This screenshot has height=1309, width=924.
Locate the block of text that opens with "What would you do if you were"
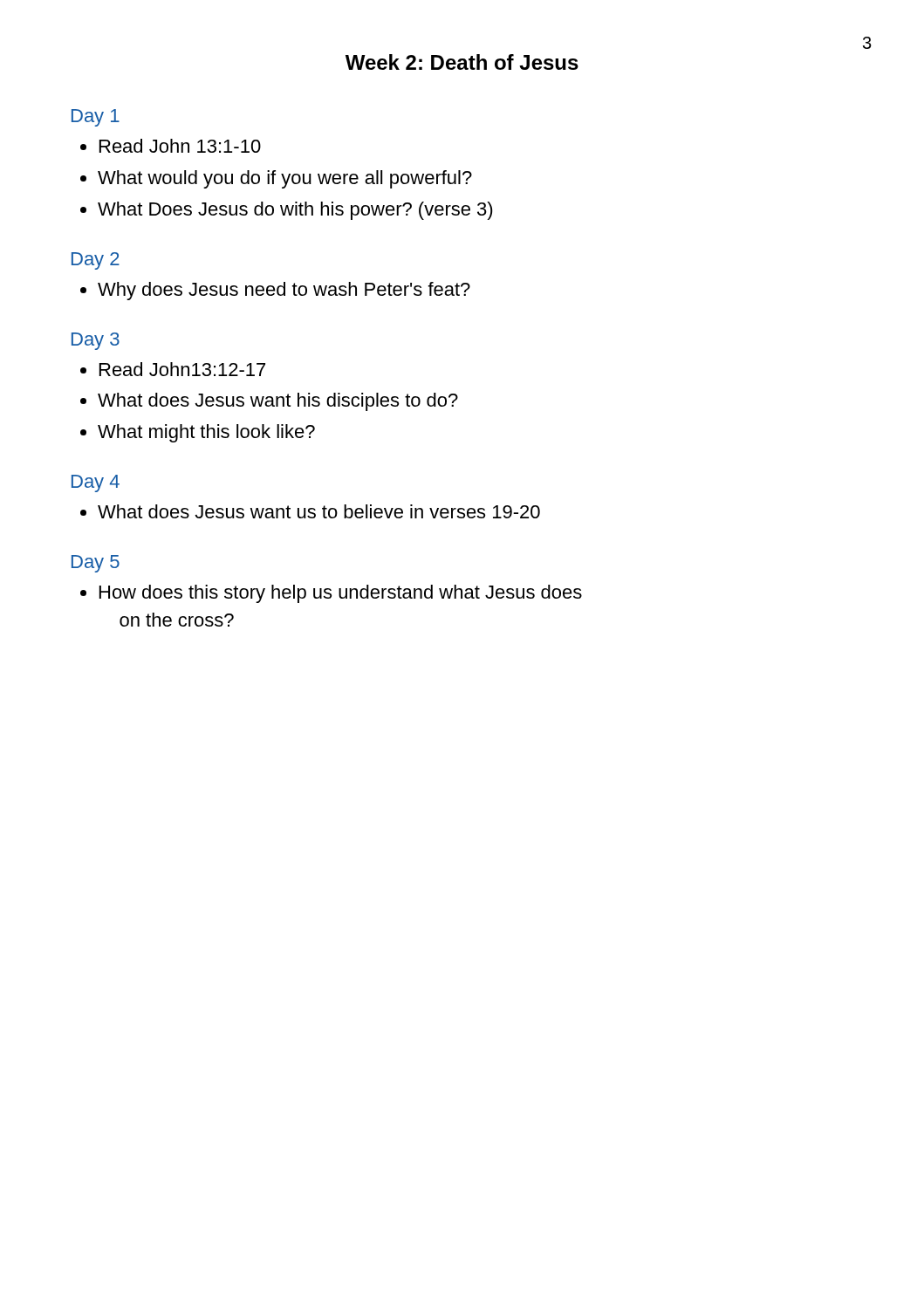(285, 178)
